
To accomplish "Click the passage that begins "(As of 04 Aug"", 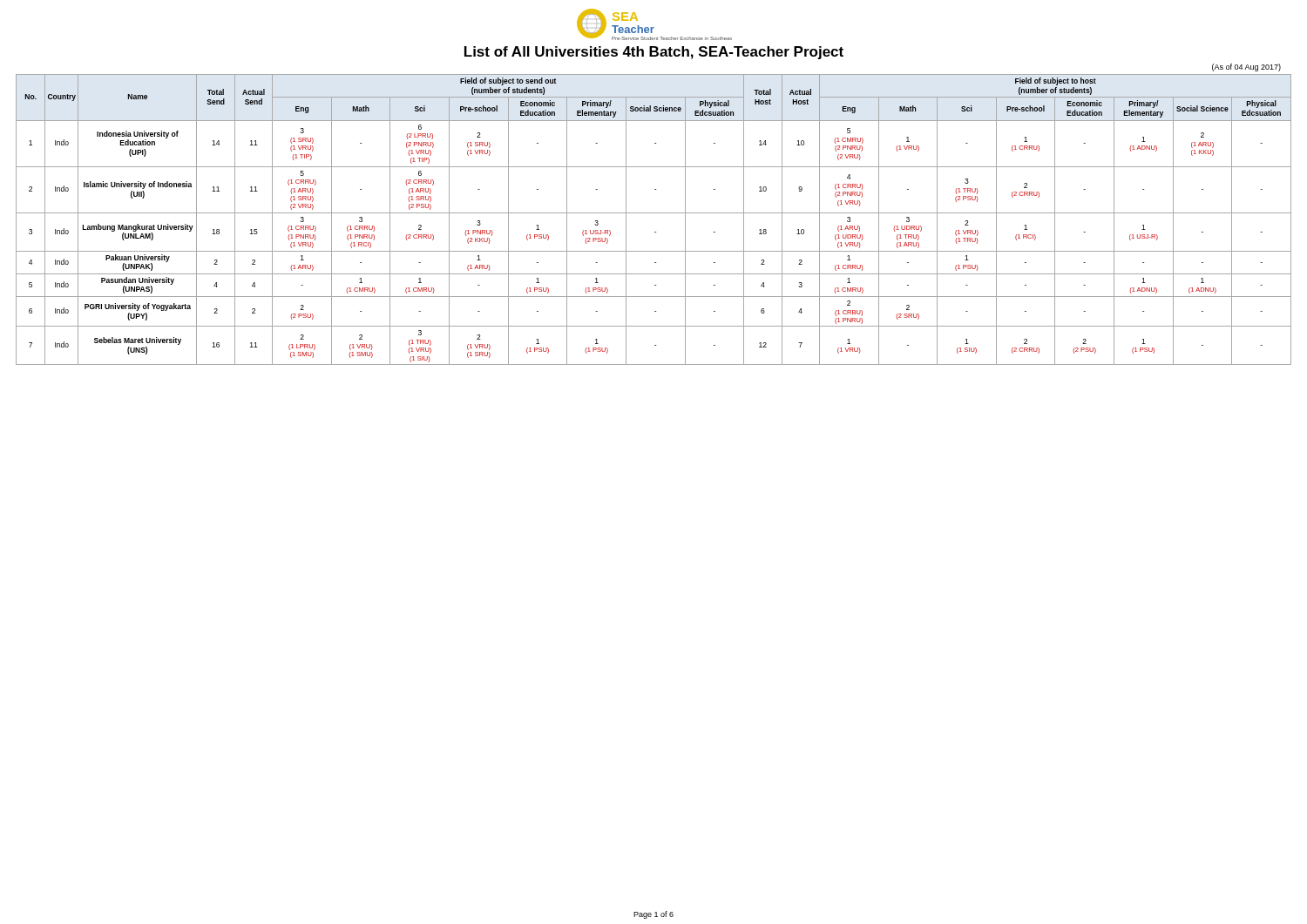I will (x=1246, y=67).
